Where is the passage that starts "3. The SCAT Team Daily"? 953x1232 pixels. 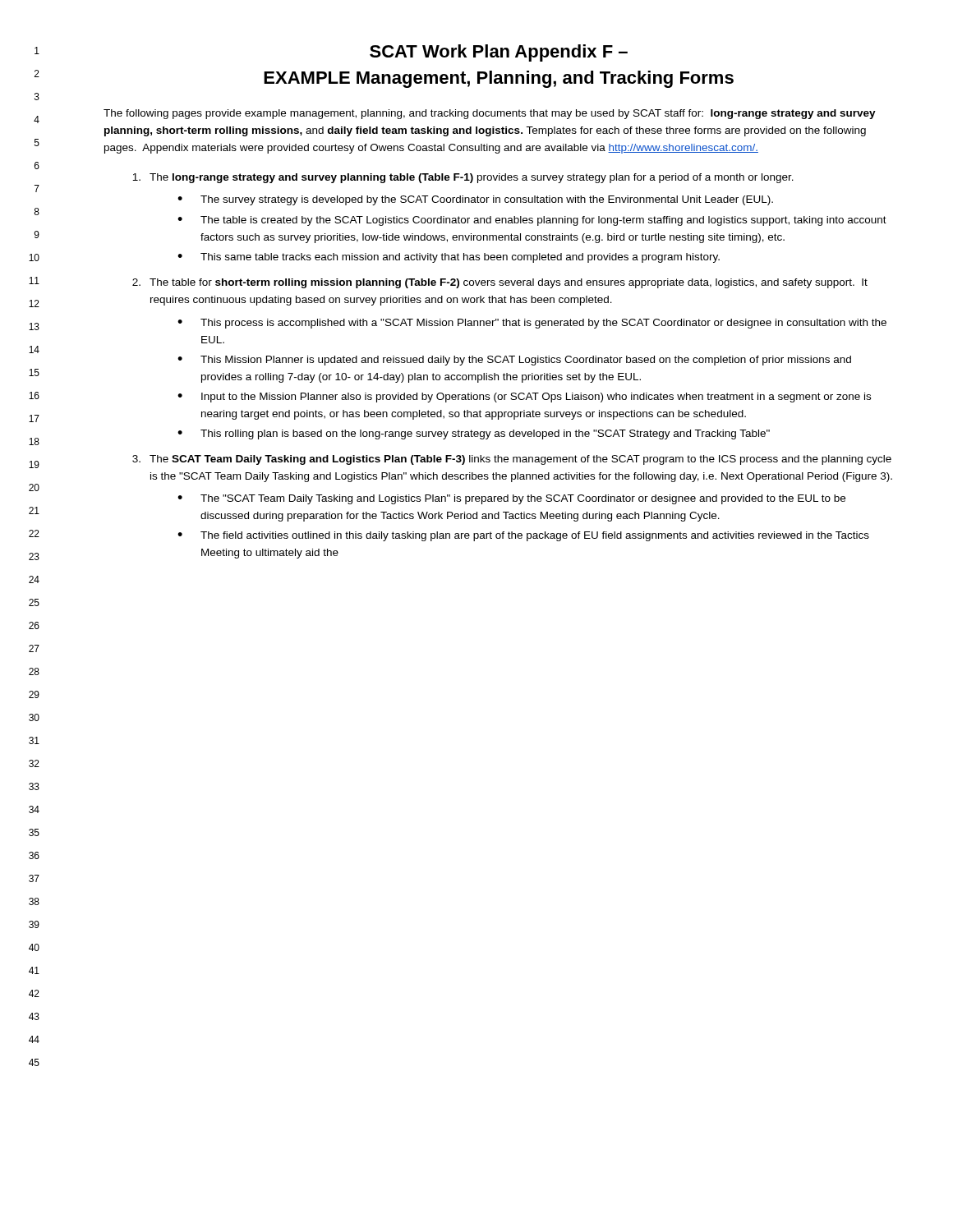(499, 468)
